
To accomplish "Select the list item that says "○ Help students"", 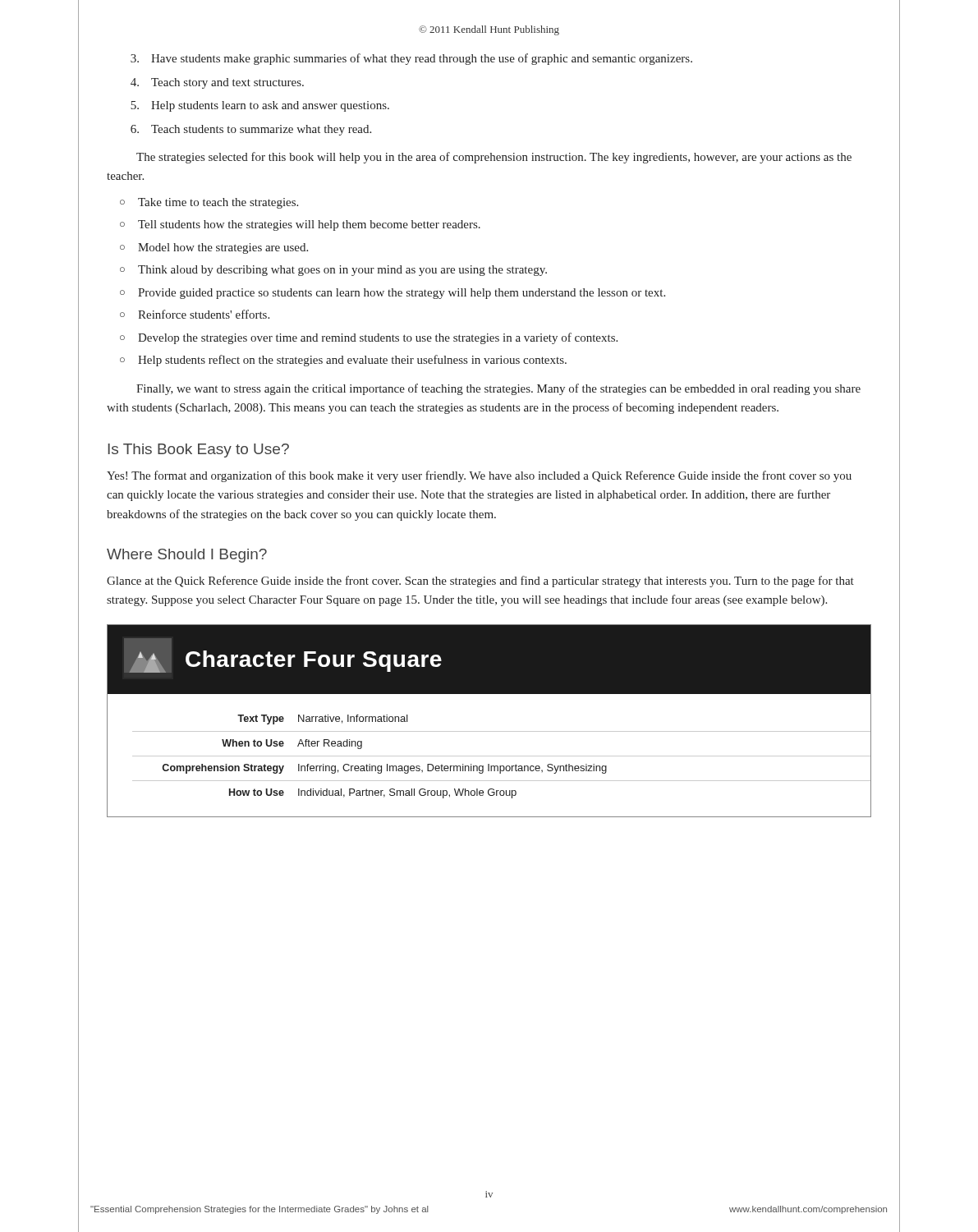I will [x=337, y=360].
